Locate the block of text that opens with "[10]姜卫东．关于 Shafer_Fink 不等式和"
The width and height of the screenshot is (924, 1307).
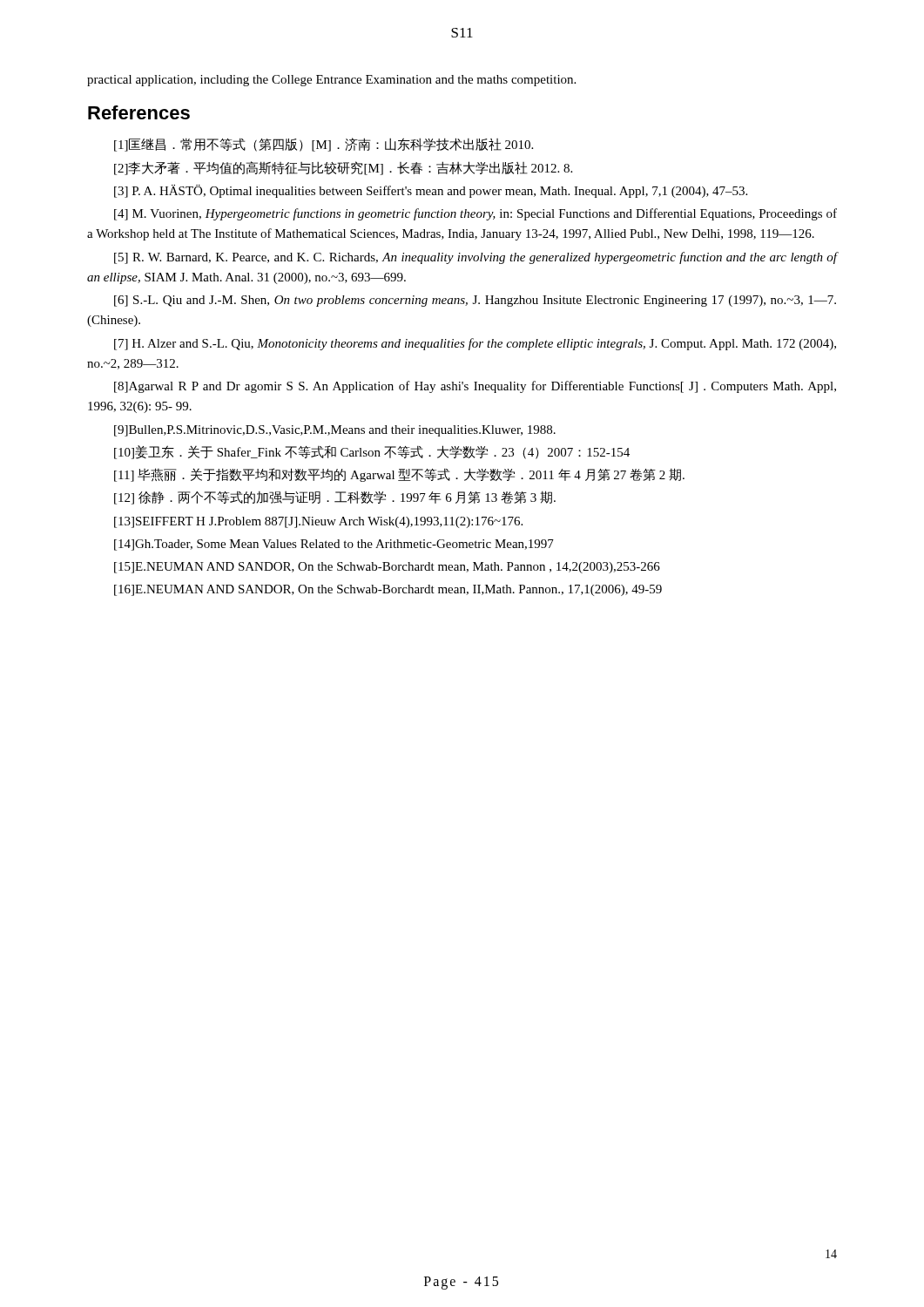coord(372,452)
